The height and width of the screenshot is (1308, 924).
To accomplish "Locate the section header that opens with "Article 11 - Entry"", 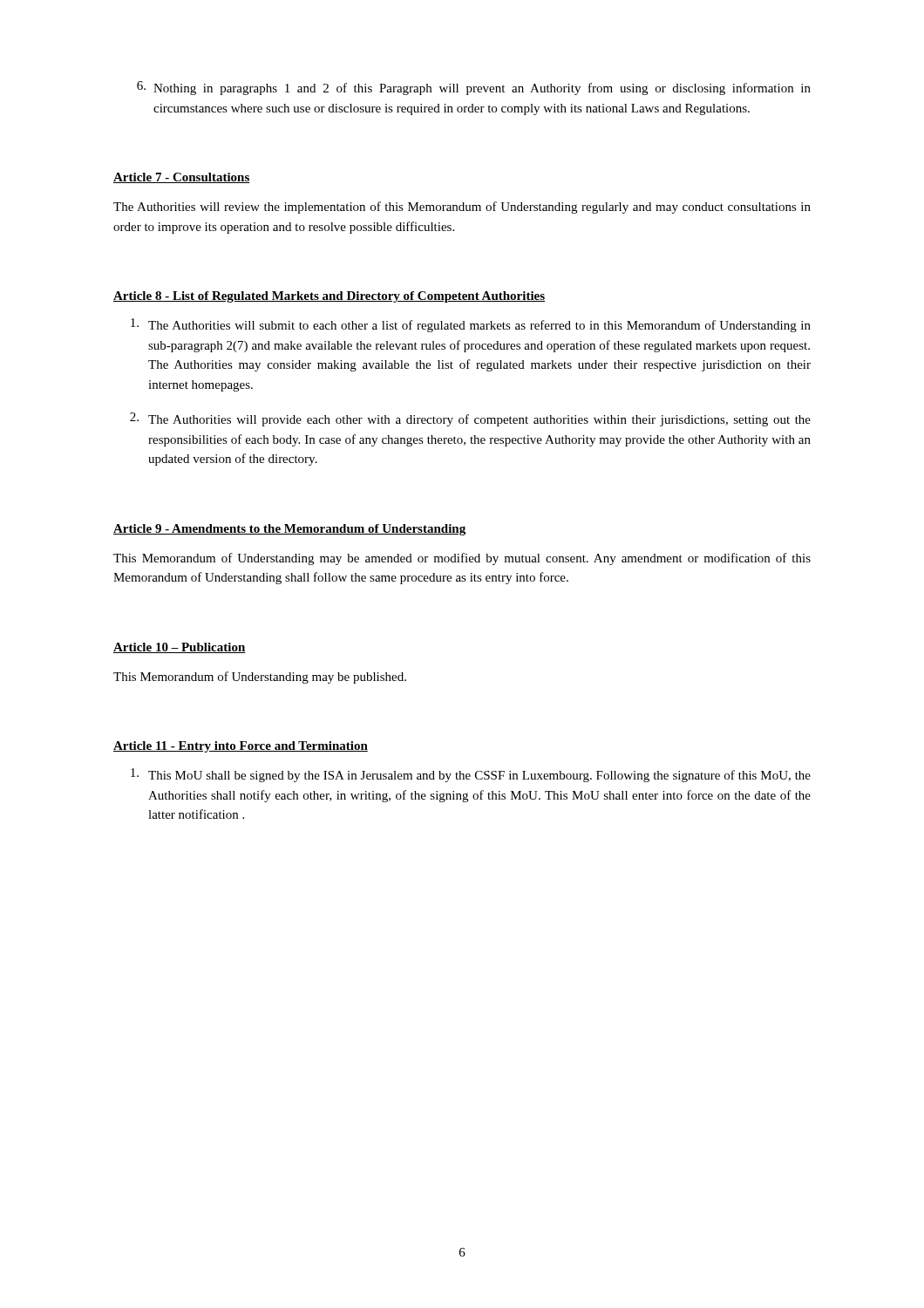I will click(x=240, y=746).
